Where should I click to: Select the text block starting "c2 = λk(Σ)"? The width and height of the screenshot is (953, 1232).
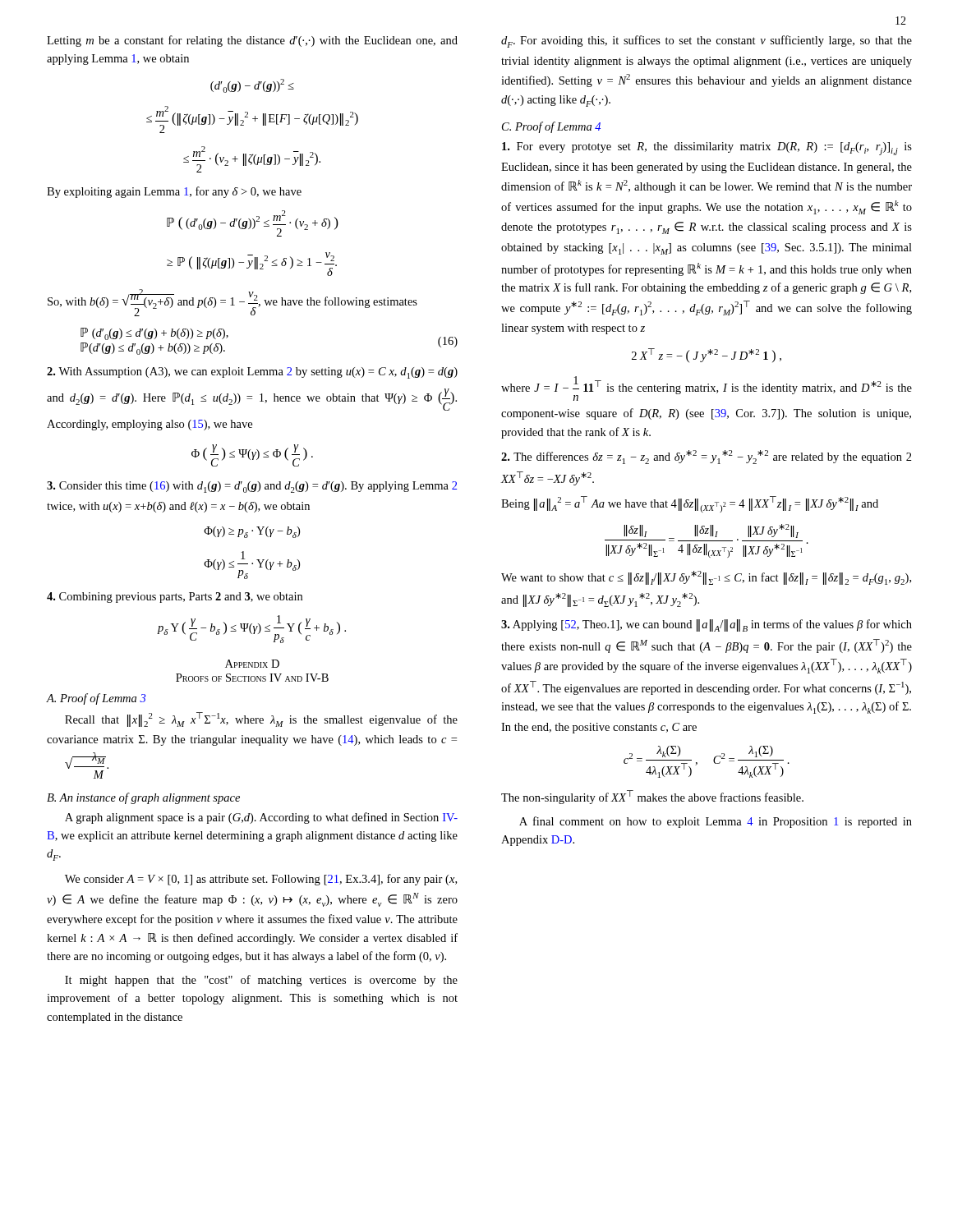707,762
